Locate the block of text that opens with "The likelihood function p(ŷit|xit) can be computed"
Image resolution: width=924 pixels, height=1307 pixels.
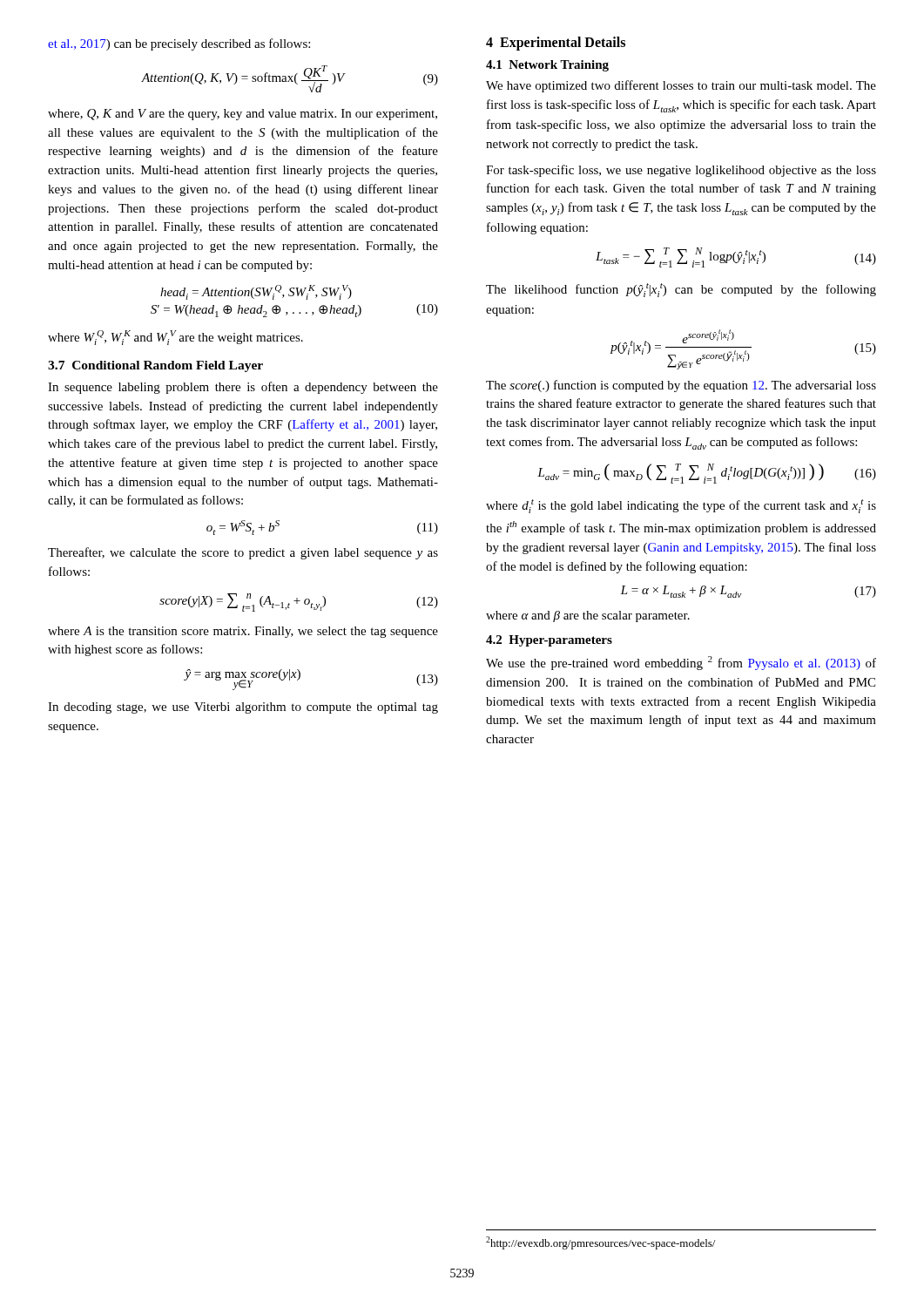681,299
